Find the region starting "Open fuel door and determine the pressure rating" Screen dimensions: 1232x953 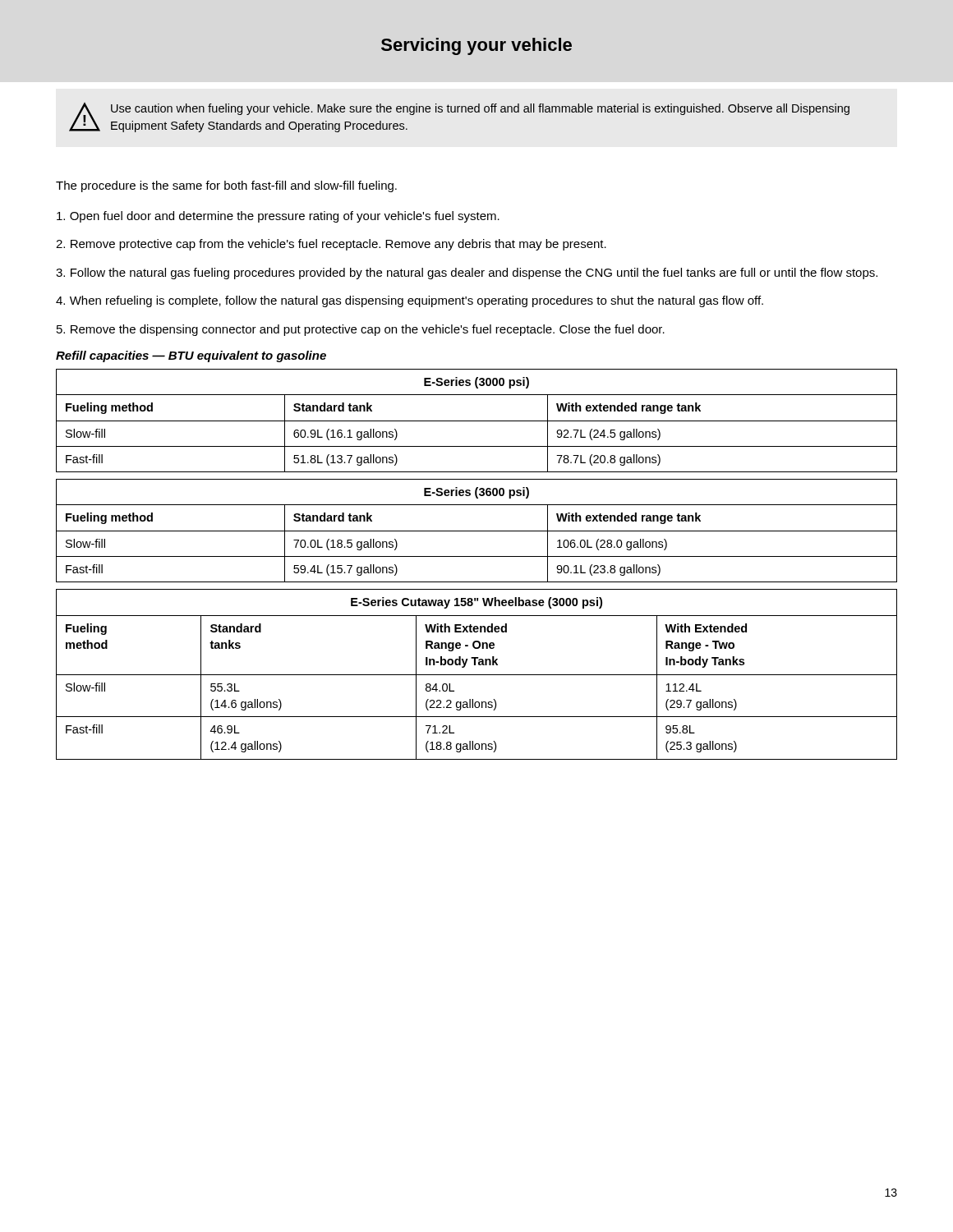278,215
